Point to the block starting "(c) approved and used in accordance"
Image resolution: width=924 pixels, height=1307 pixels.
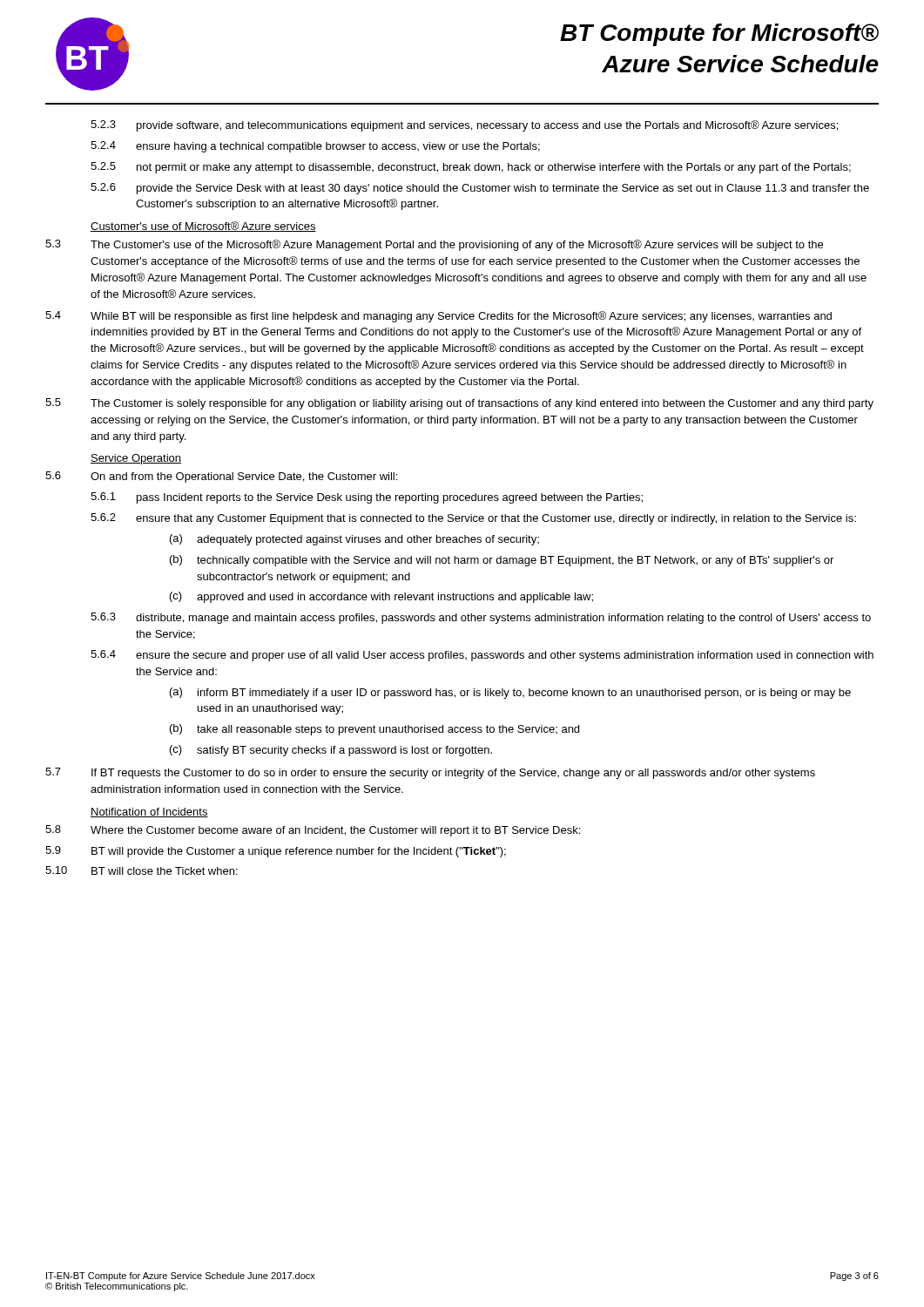tap(524, 598)
